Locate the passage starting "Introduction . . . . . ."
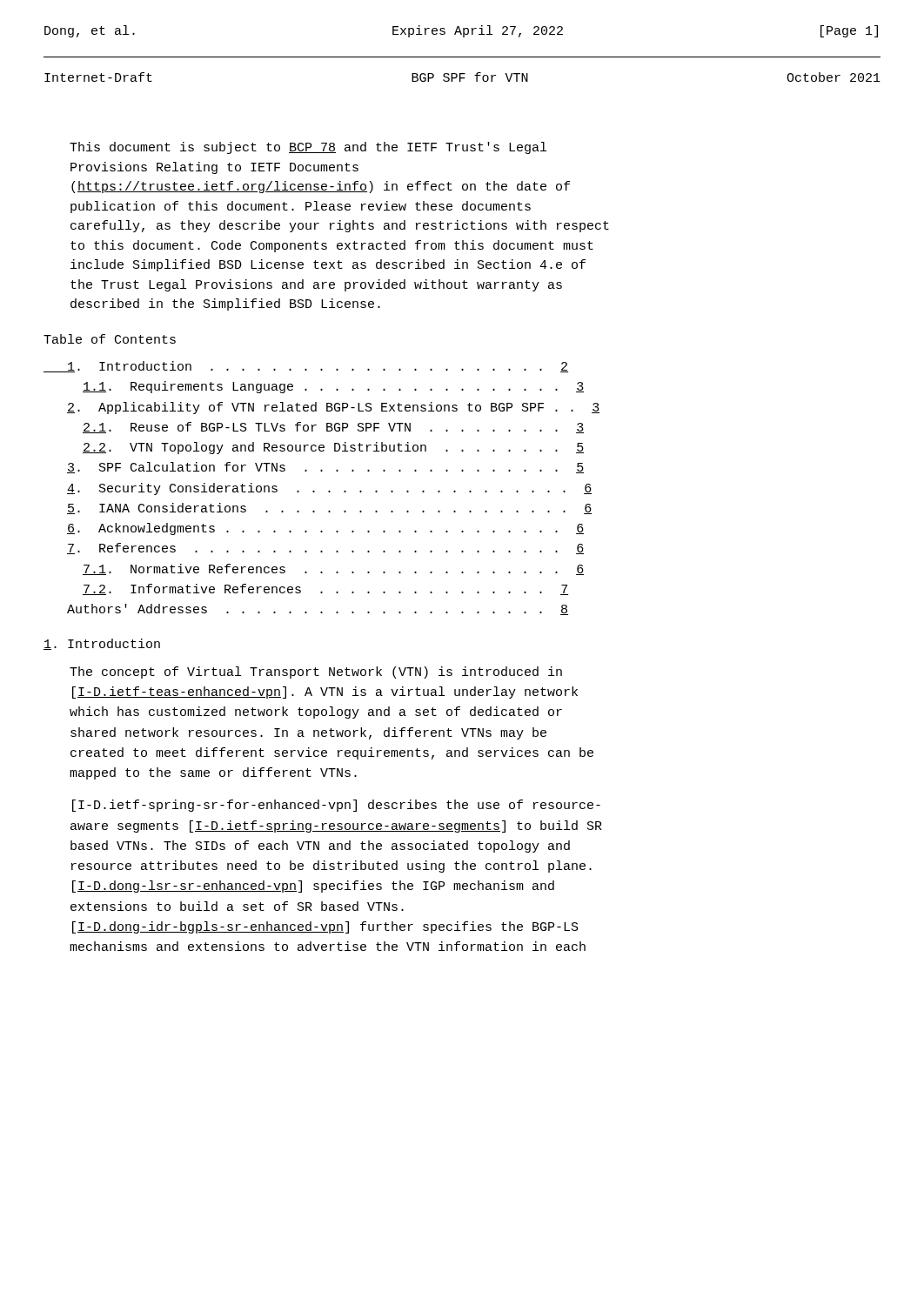Screen dimensions: 1305x924 point(306,368)
